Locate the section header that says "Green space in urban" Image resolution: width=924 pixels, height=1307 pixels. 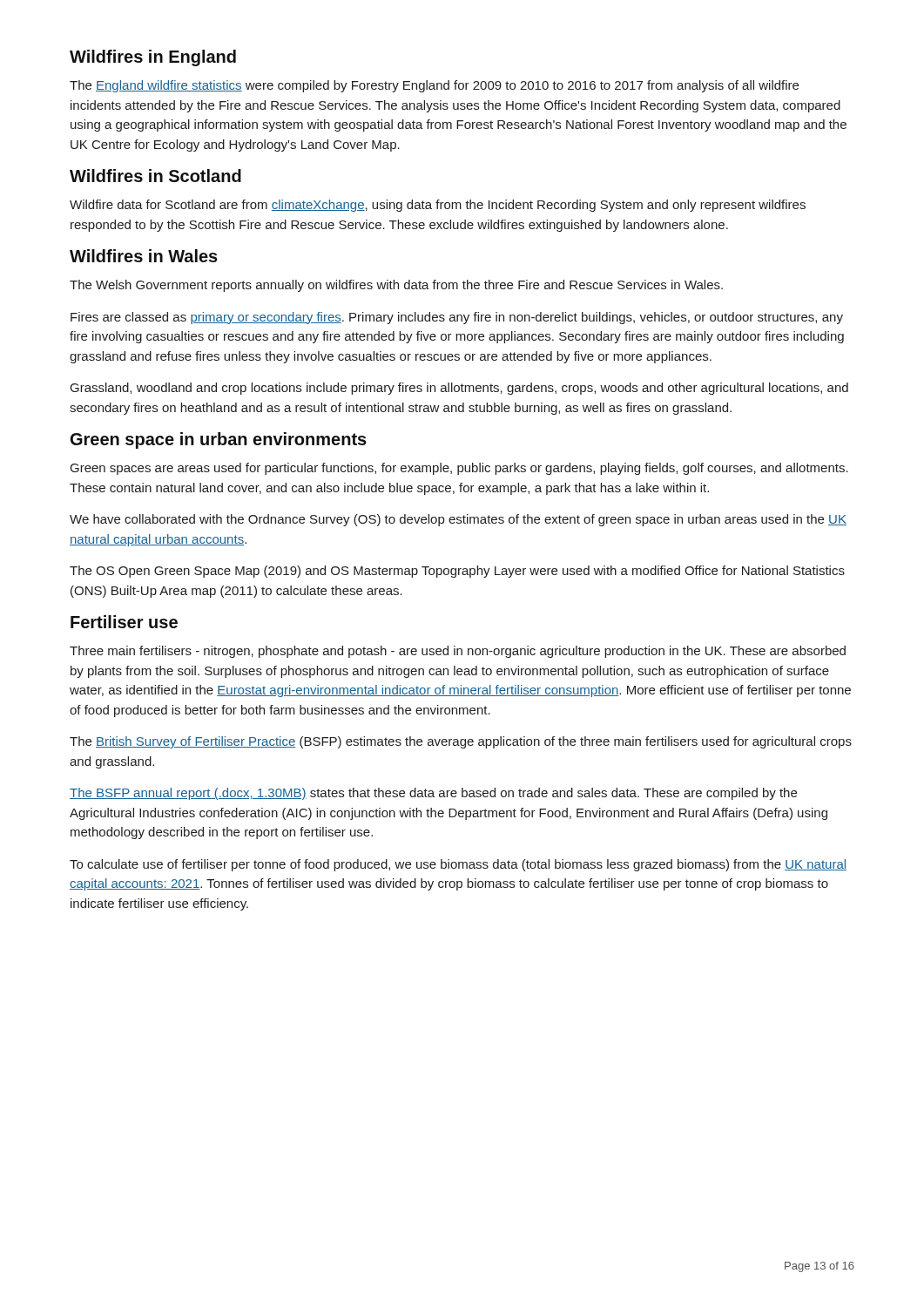(x=219, y=440)
